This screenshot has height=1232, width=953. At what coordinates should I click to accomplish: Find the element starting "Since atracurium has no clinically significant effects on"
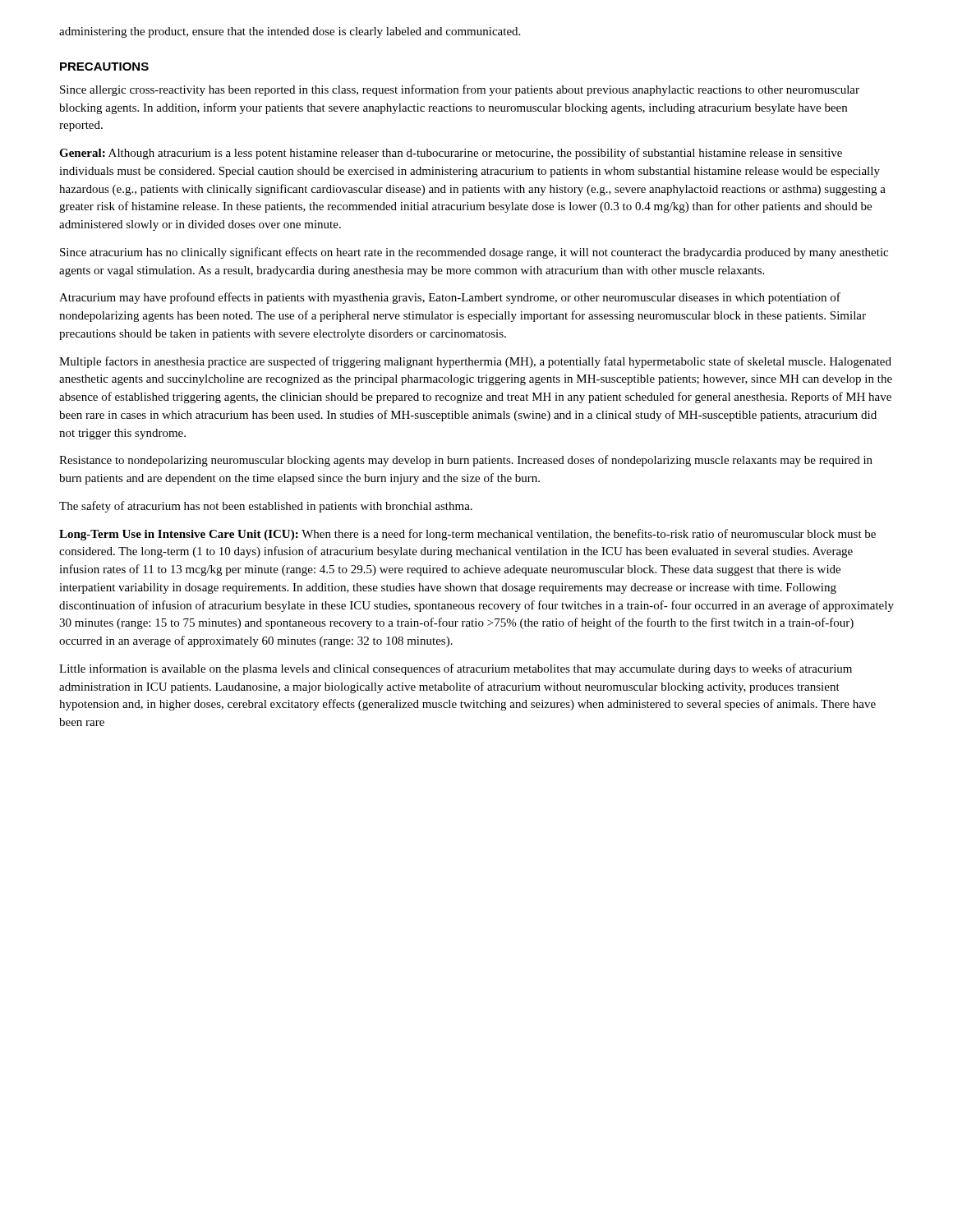pyautogui.click(x=474, y=261)
